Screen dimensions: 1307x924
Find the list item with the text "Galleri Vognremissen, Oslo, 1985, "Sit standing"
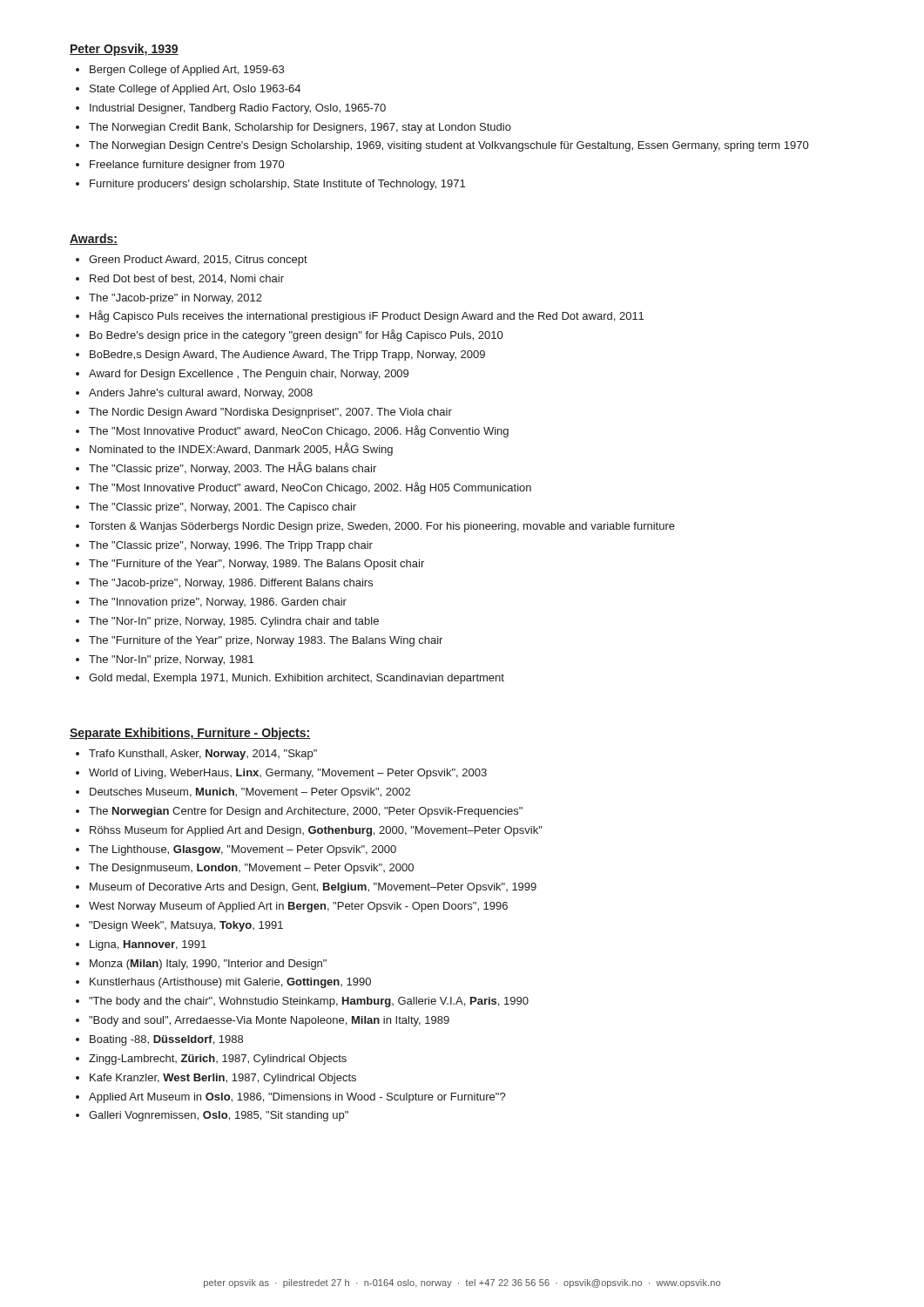219,1115
